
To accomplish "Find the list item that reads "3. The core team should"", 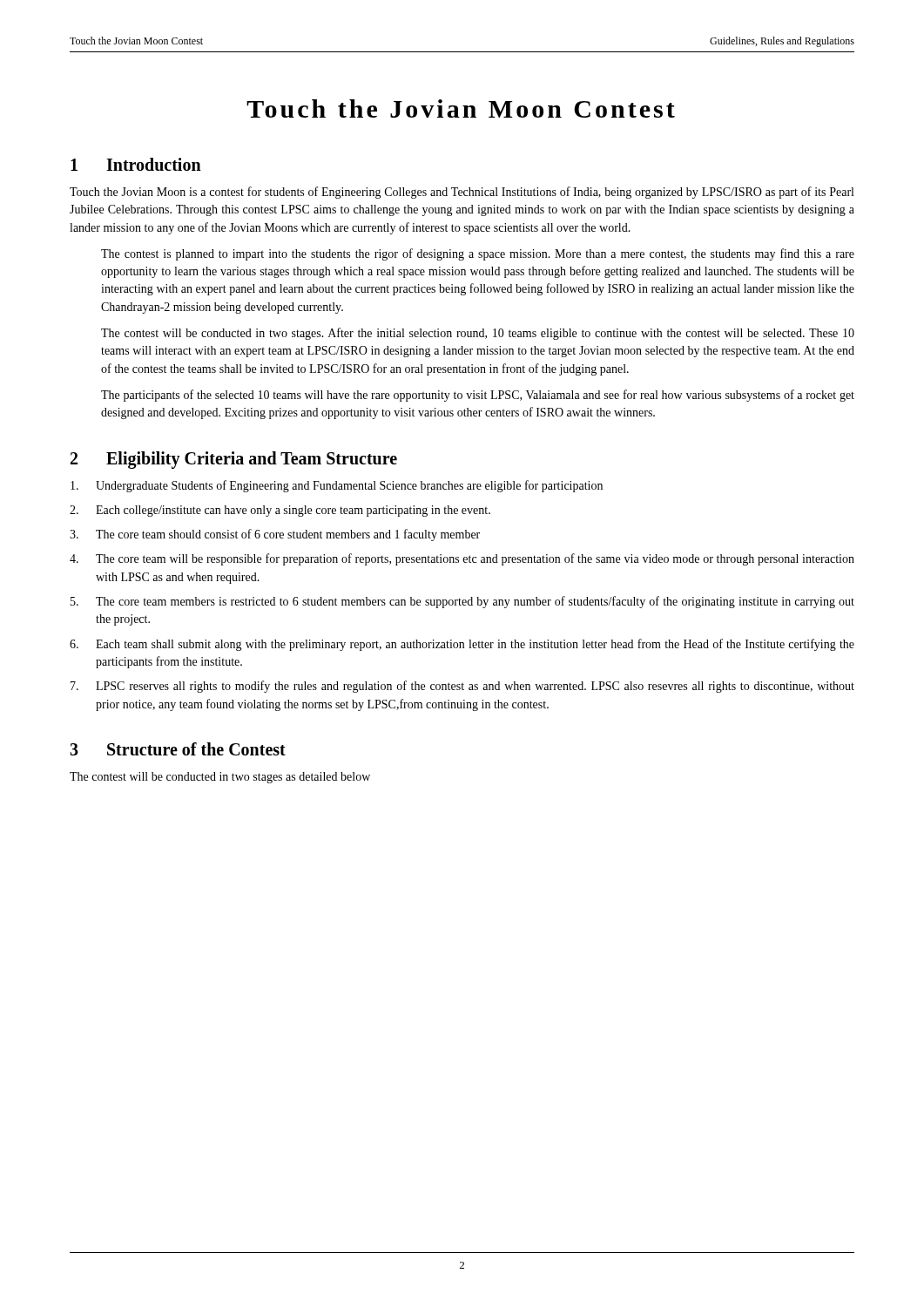I will (462, 535).
